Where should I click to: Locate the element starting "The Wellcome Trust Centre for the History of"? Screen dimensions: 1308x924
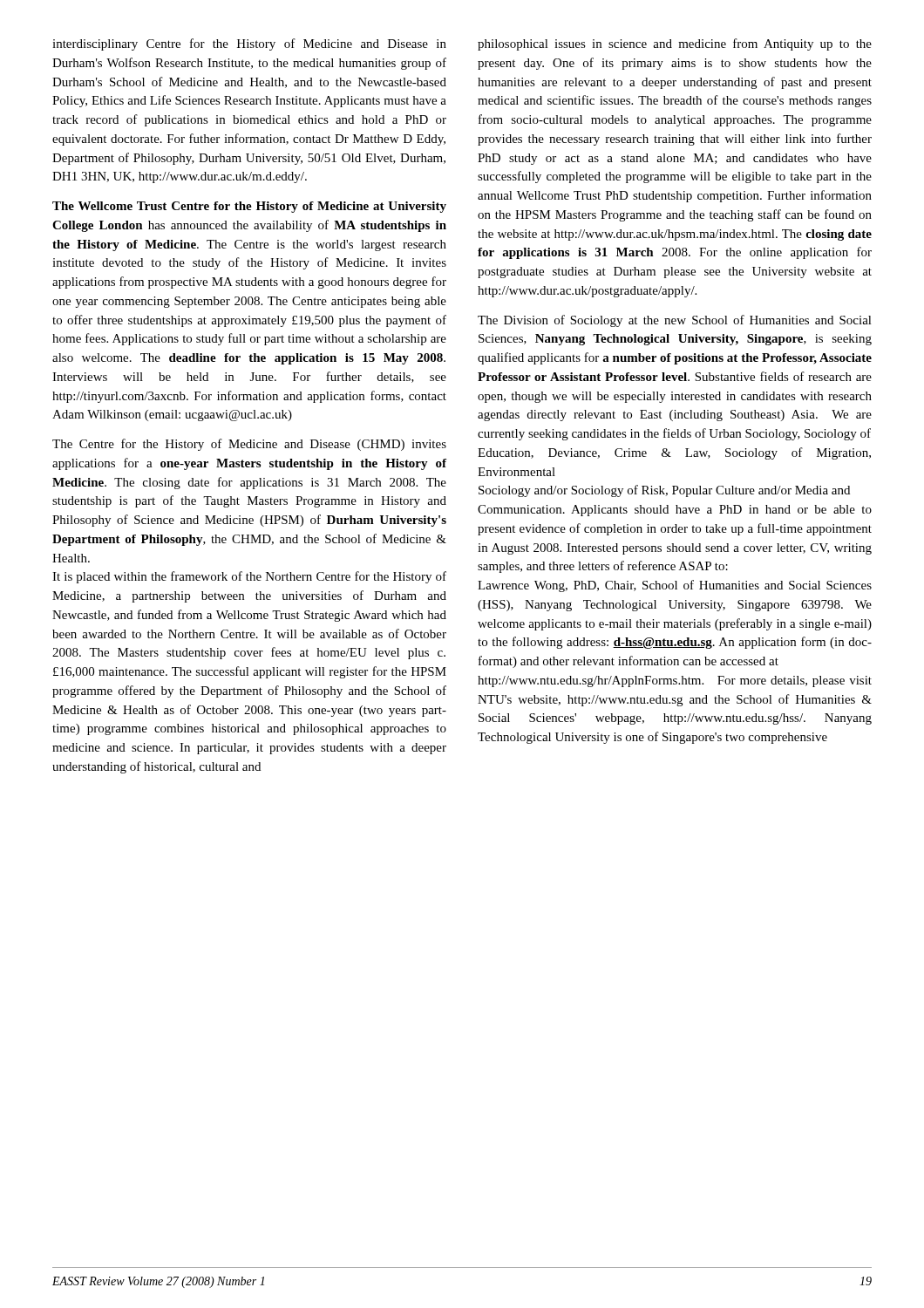point(249,311)
